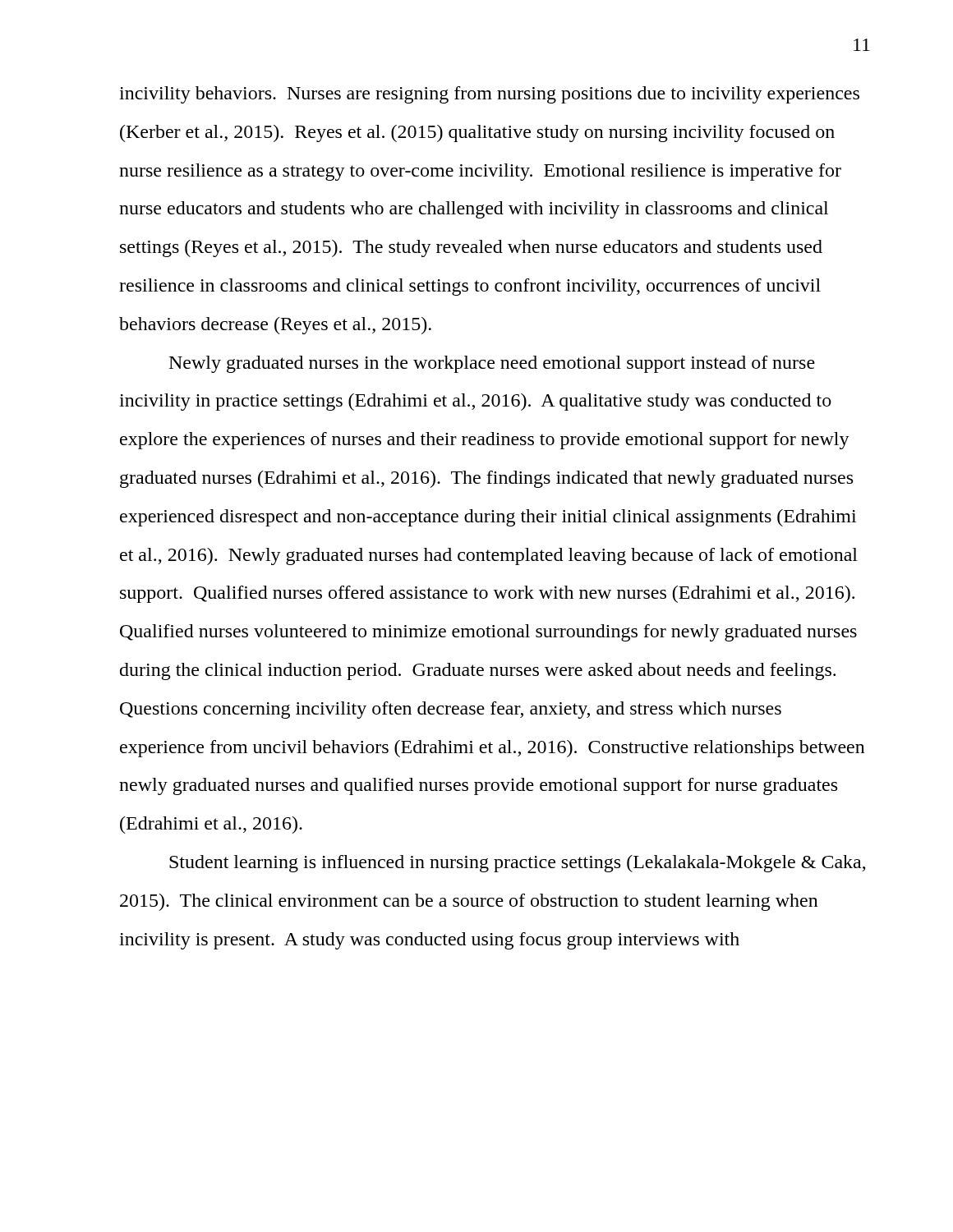Find the block on this page that starts "incivility behaviors. Nurses"
This screenshot has width=953, height=1232.
coord(490,208)
